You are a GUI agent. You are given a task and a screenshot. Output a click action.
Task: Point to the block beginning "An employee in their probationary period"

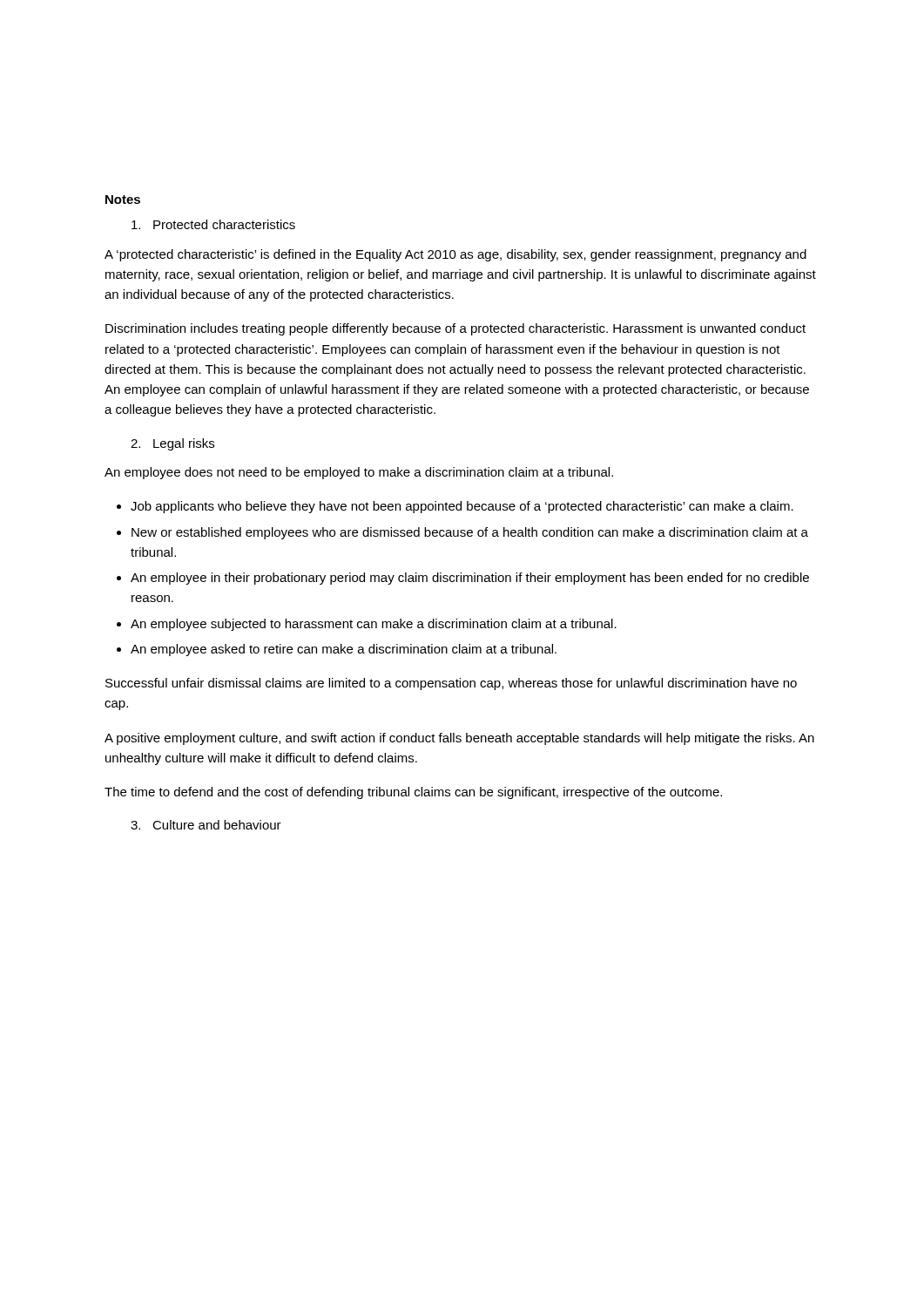click(470, 587)
